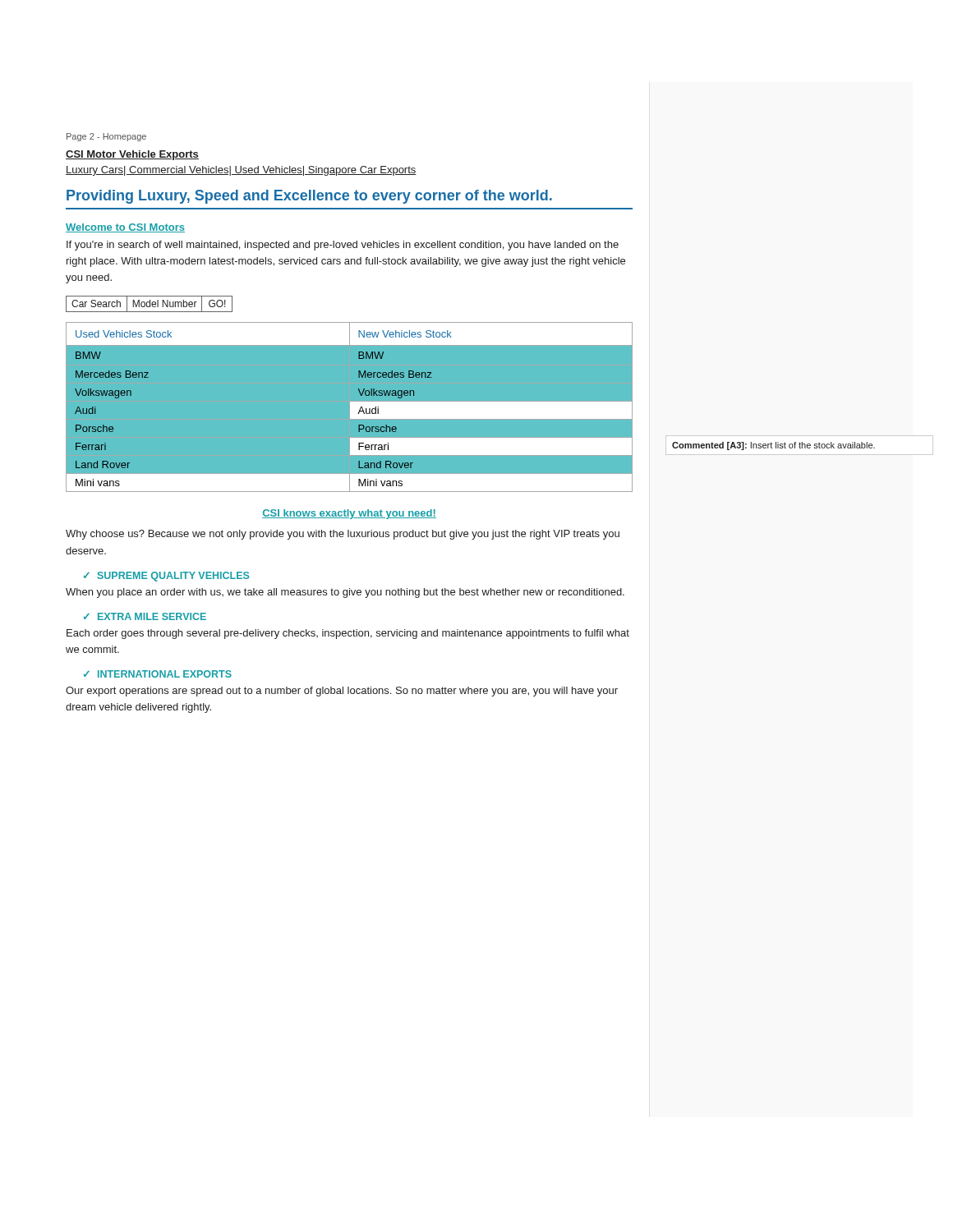Navigate to the region starting "Welcome to CSI Motors"
The height and width of the screenshot is (1232, 953).
(125, 227)
